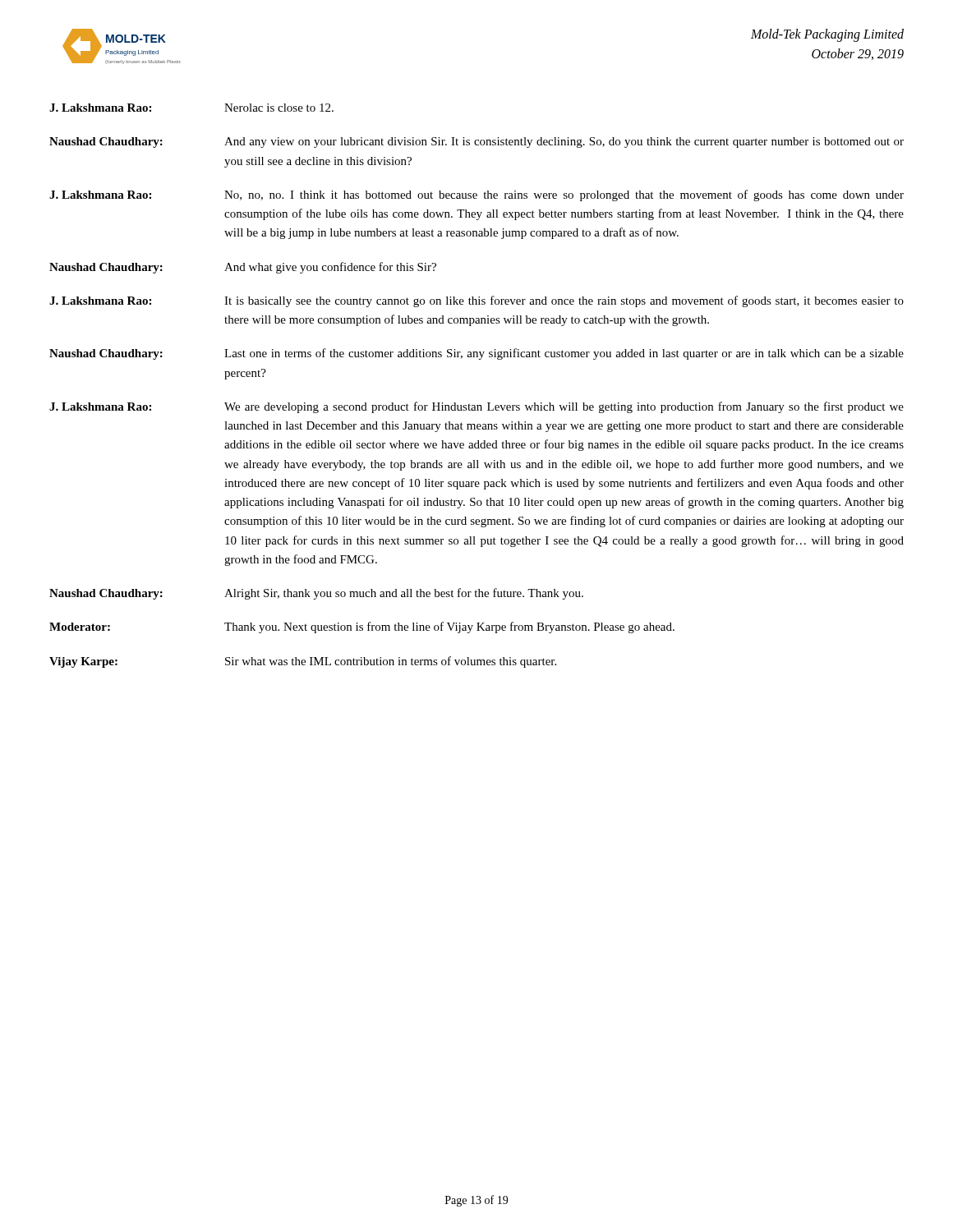Find the text block starting "Naushad Chaudhary: And any view"

pyautogui.click(x=476, y=152)
